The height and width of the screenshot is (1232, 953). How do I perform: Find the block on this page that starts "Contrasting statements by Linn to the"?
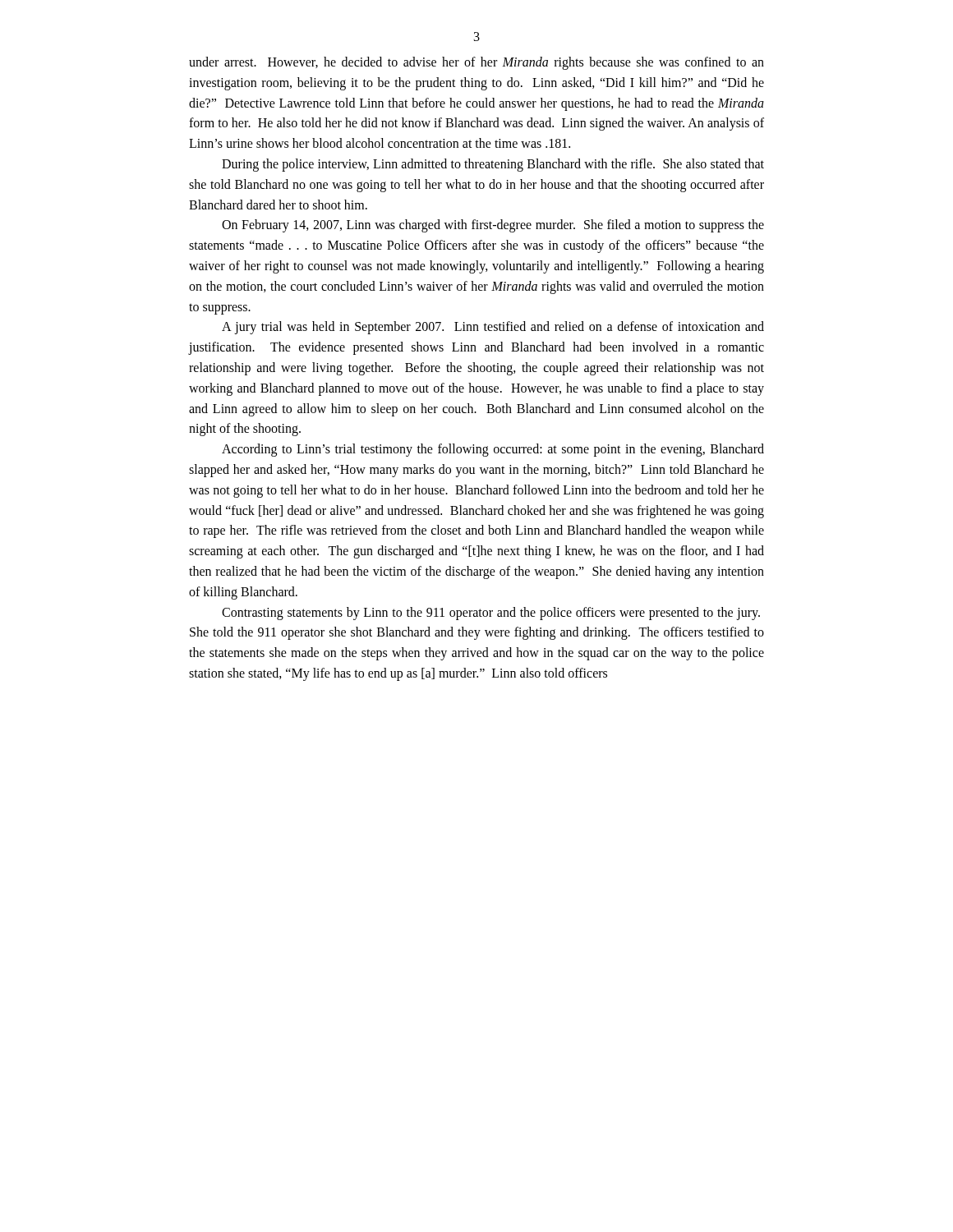[476, 642]
